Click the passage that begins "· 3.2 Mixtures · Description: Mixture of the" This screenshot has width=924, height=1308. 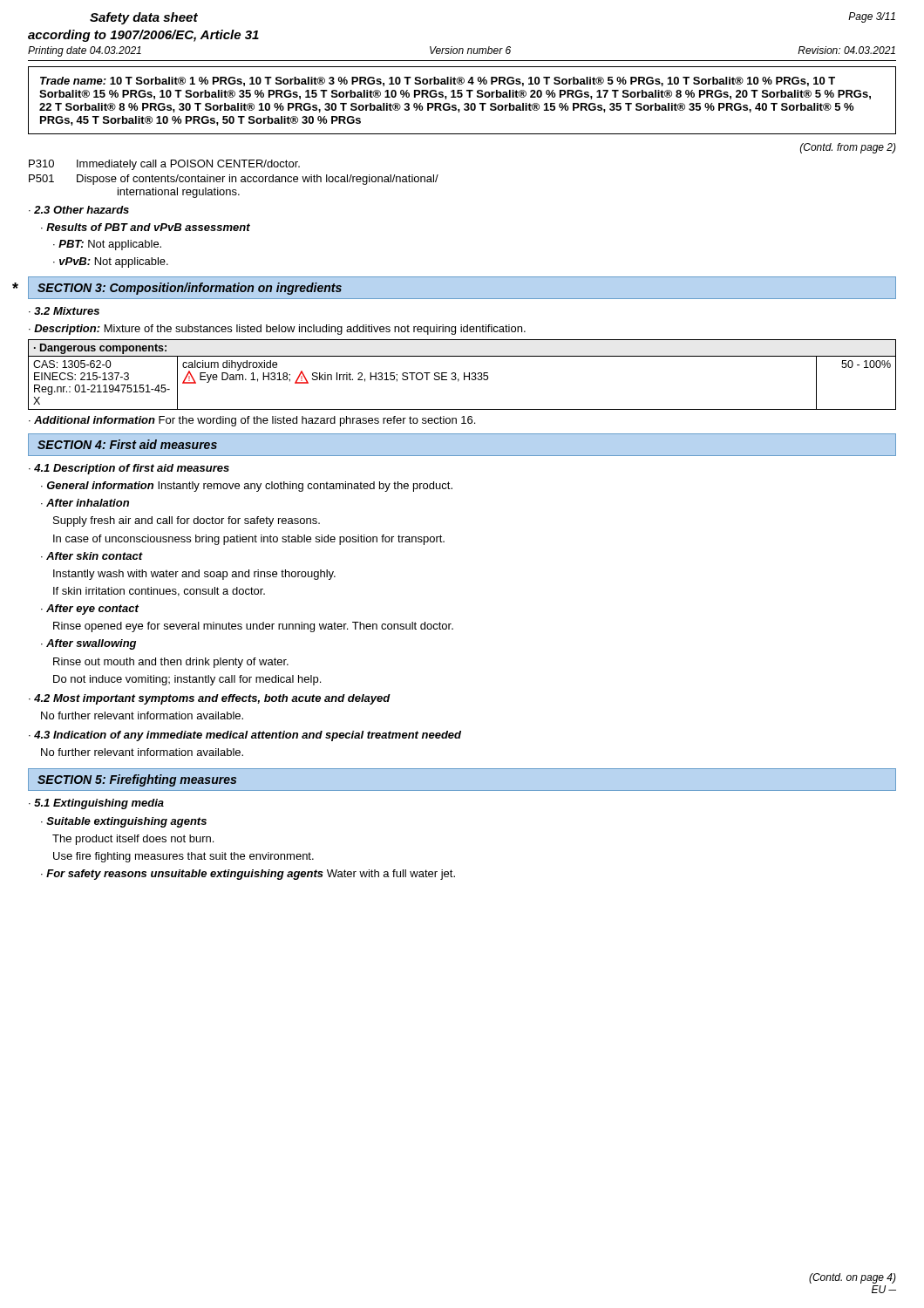462,320
